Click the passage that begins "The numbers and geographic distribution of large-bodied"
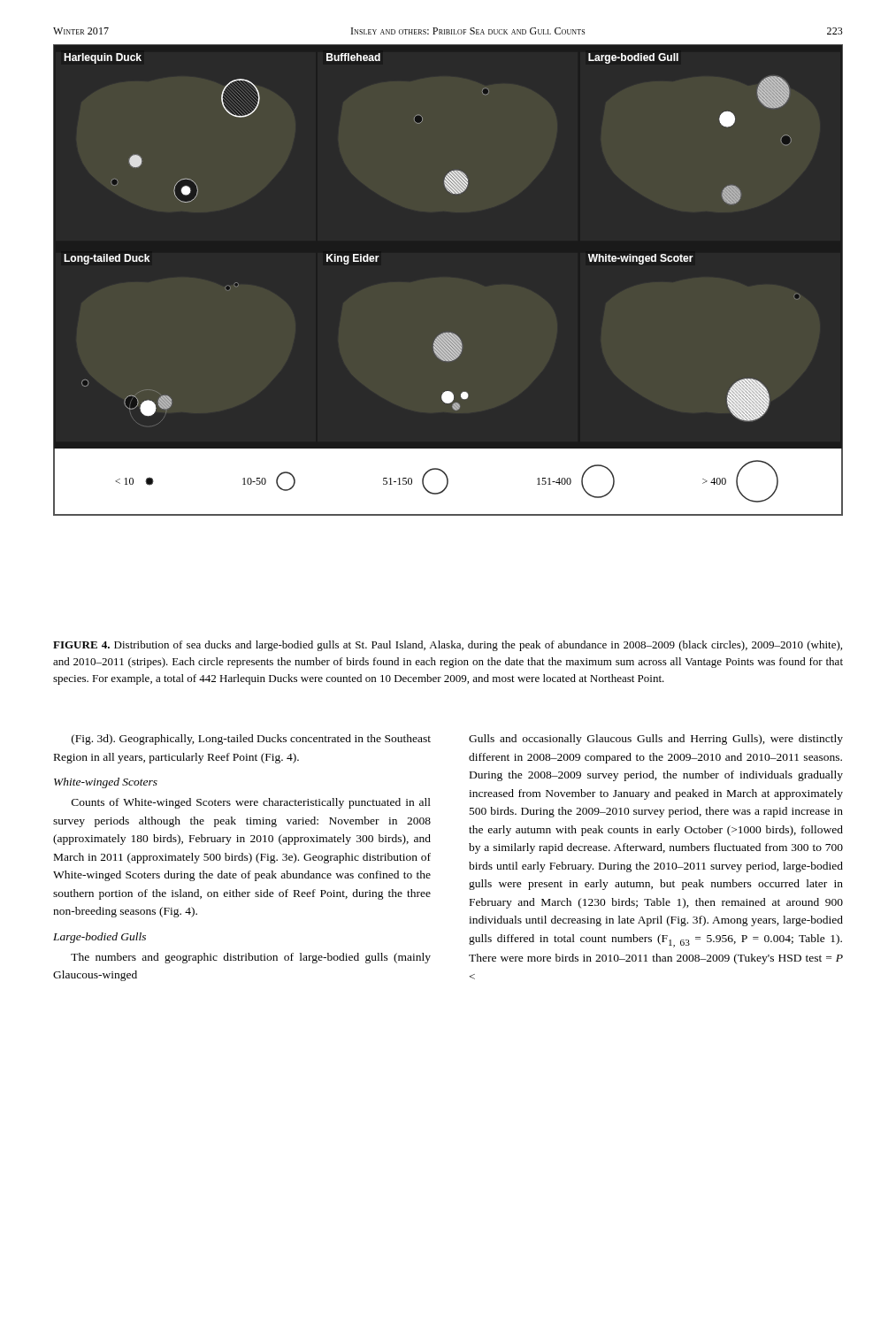The width and height of the screenshot is (896, 1327). point(242,966)
